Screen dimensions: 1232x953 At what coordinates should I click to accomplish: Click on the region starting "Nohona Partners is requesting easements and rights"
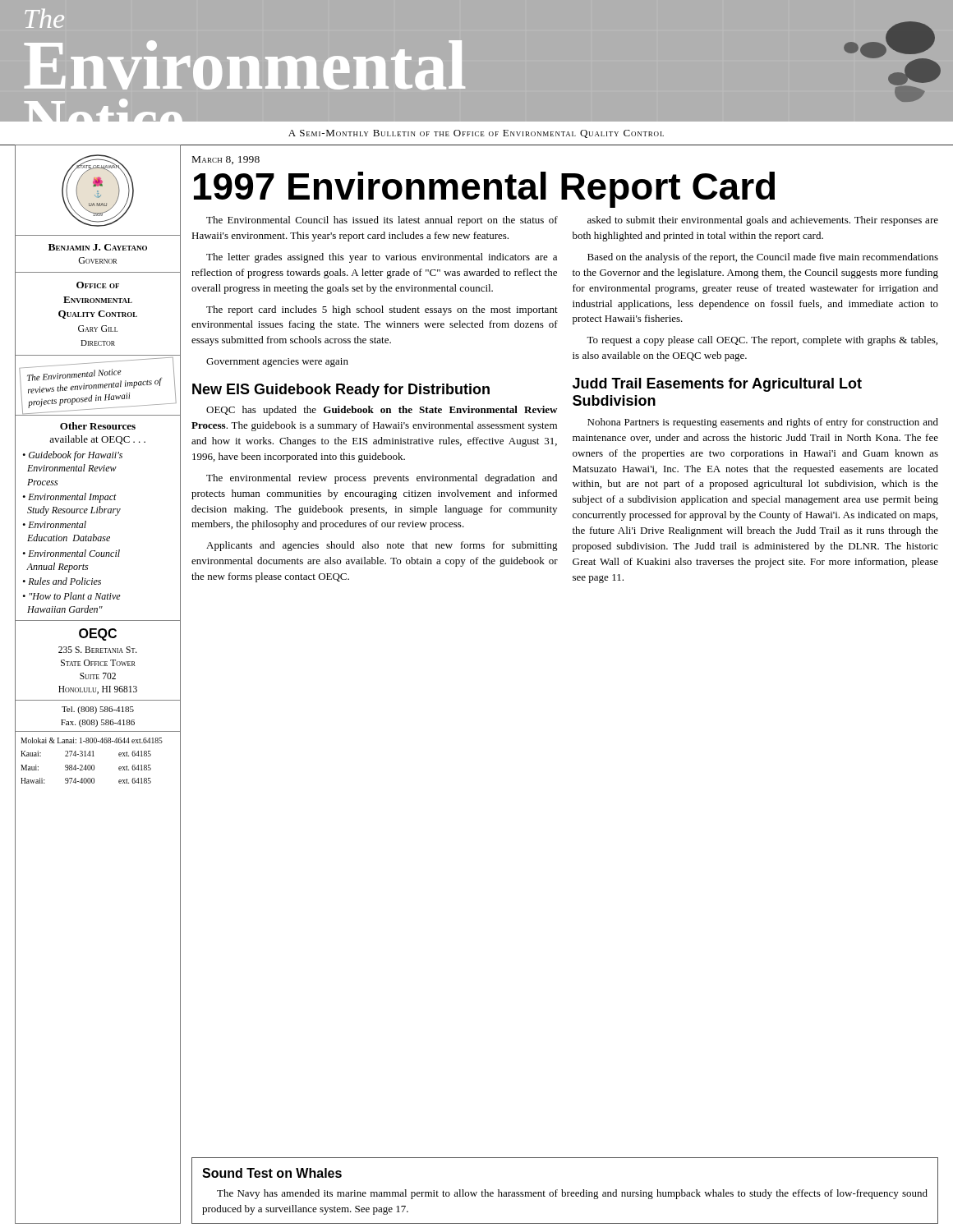[755, 500]
